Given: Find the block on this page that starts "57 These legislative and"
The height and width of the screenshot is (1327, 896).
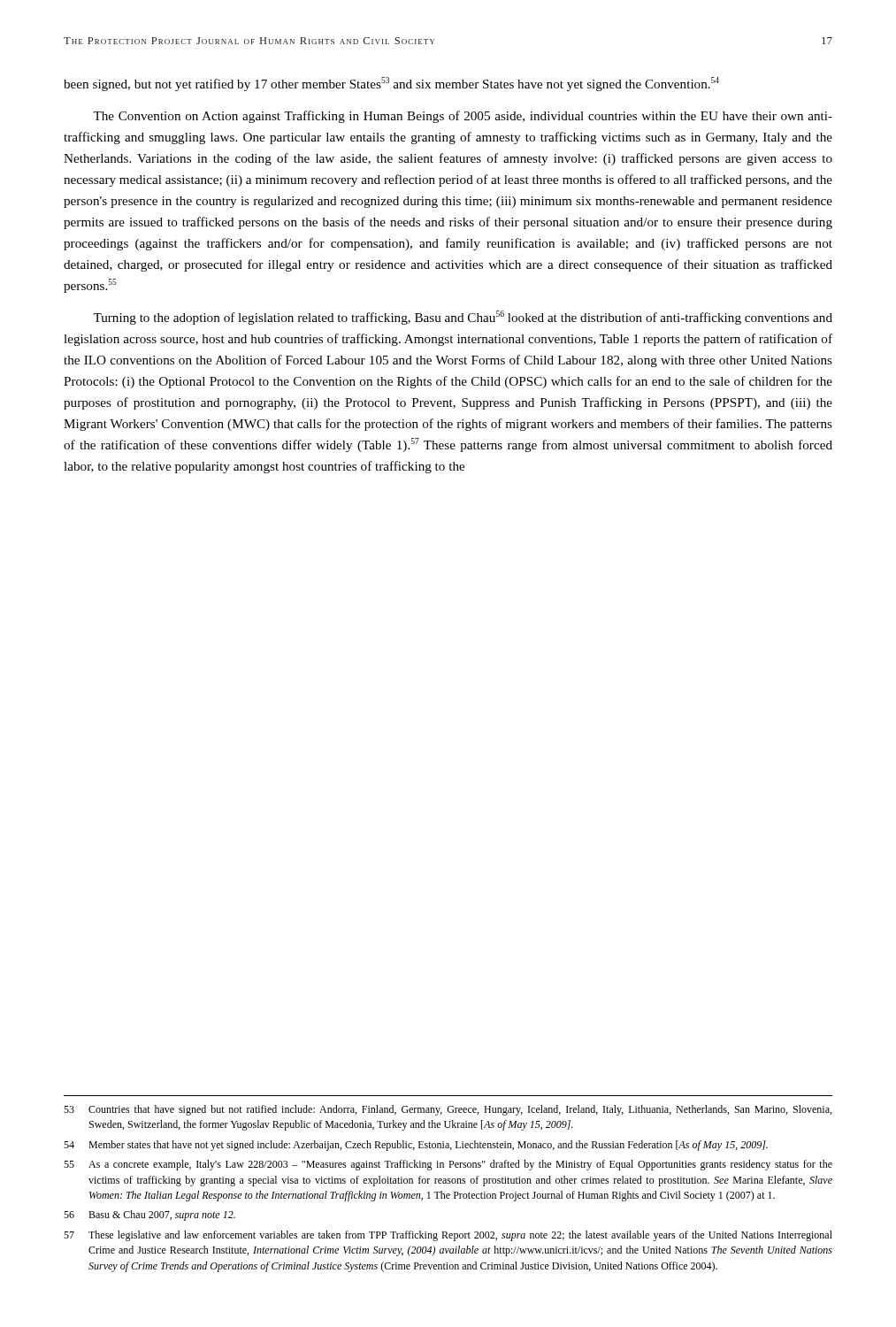Looking at the screenshot, I should coord(448,1251).
